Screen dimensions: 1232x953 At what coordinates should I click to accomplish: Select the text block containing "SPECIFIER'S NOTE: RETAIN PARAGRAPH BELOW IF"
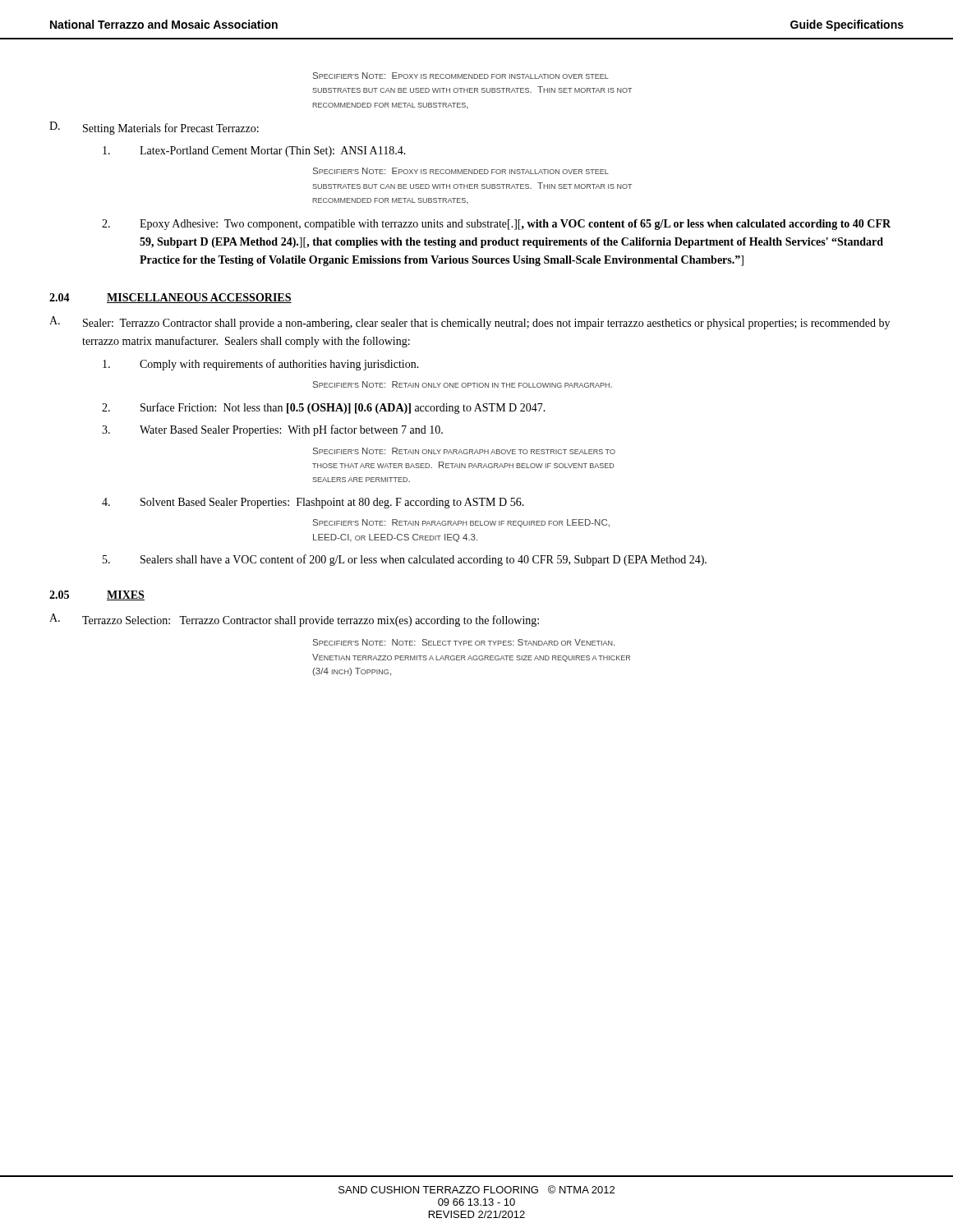click(461, 530)
